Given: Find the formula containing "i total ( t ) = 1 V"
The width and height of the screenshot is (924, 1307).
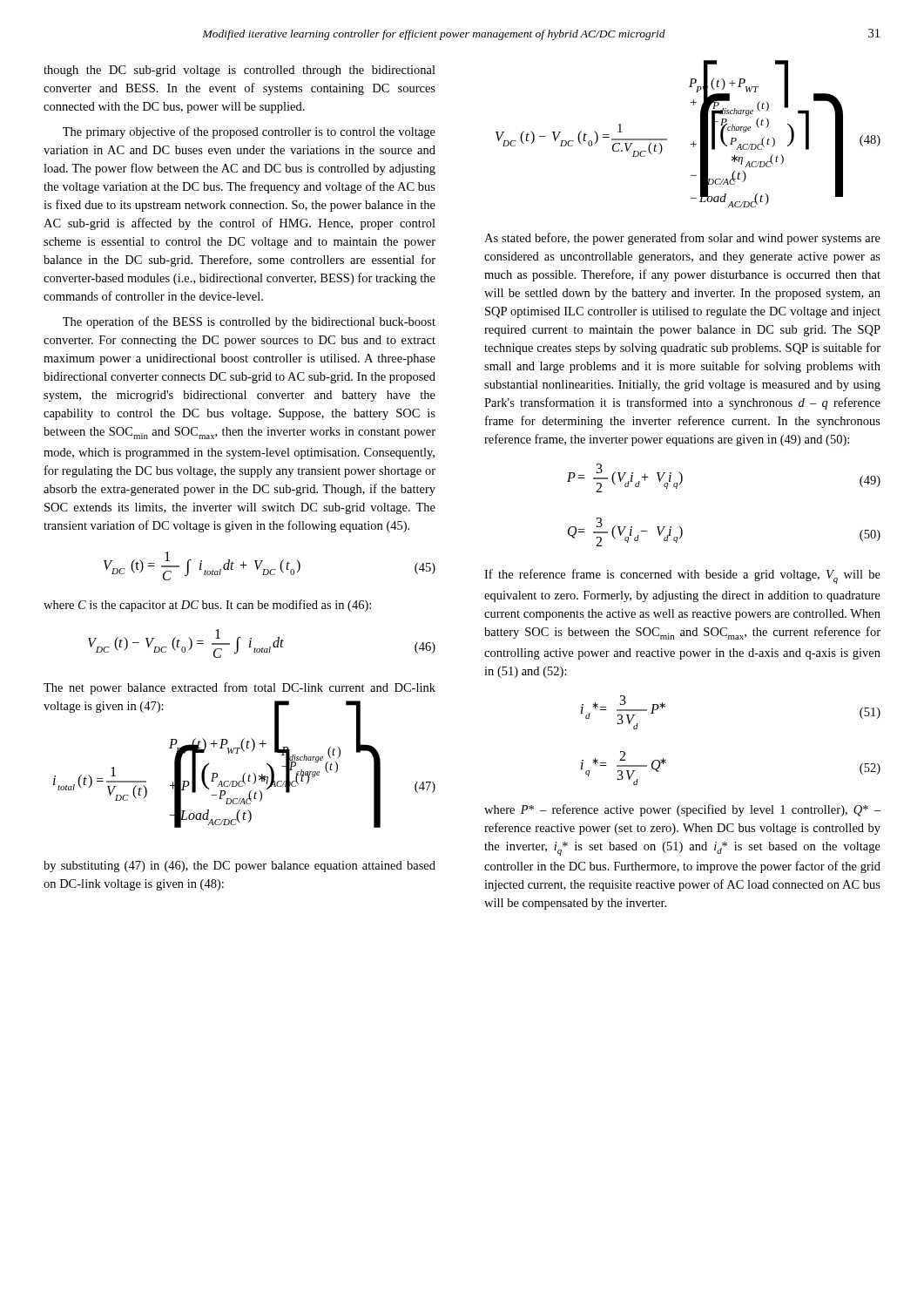Looking at the screenshot, I should [240, 786].
